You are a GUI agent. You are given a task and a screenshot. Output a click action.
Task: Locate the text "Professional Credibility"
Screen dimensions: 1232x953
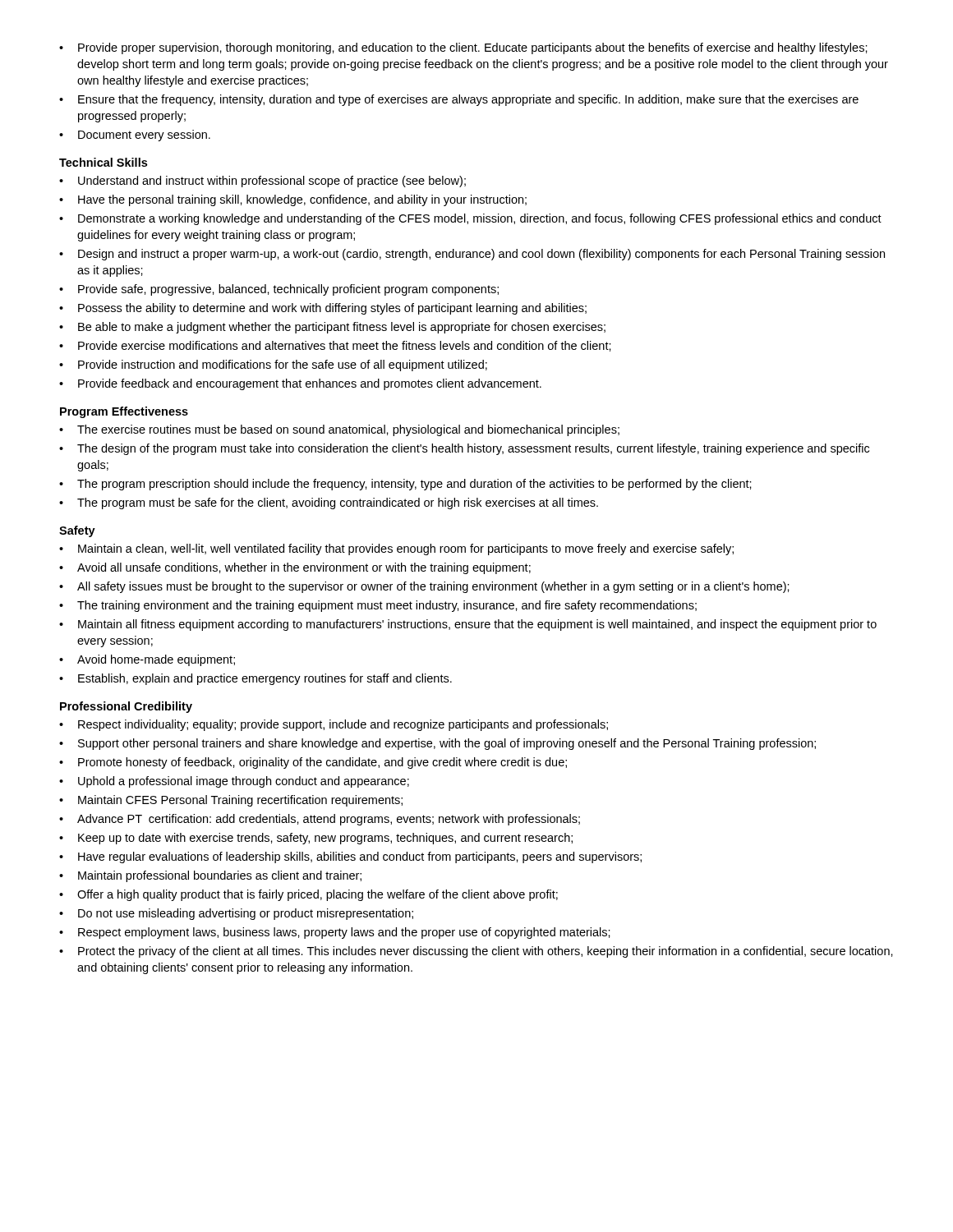point(126,706)
